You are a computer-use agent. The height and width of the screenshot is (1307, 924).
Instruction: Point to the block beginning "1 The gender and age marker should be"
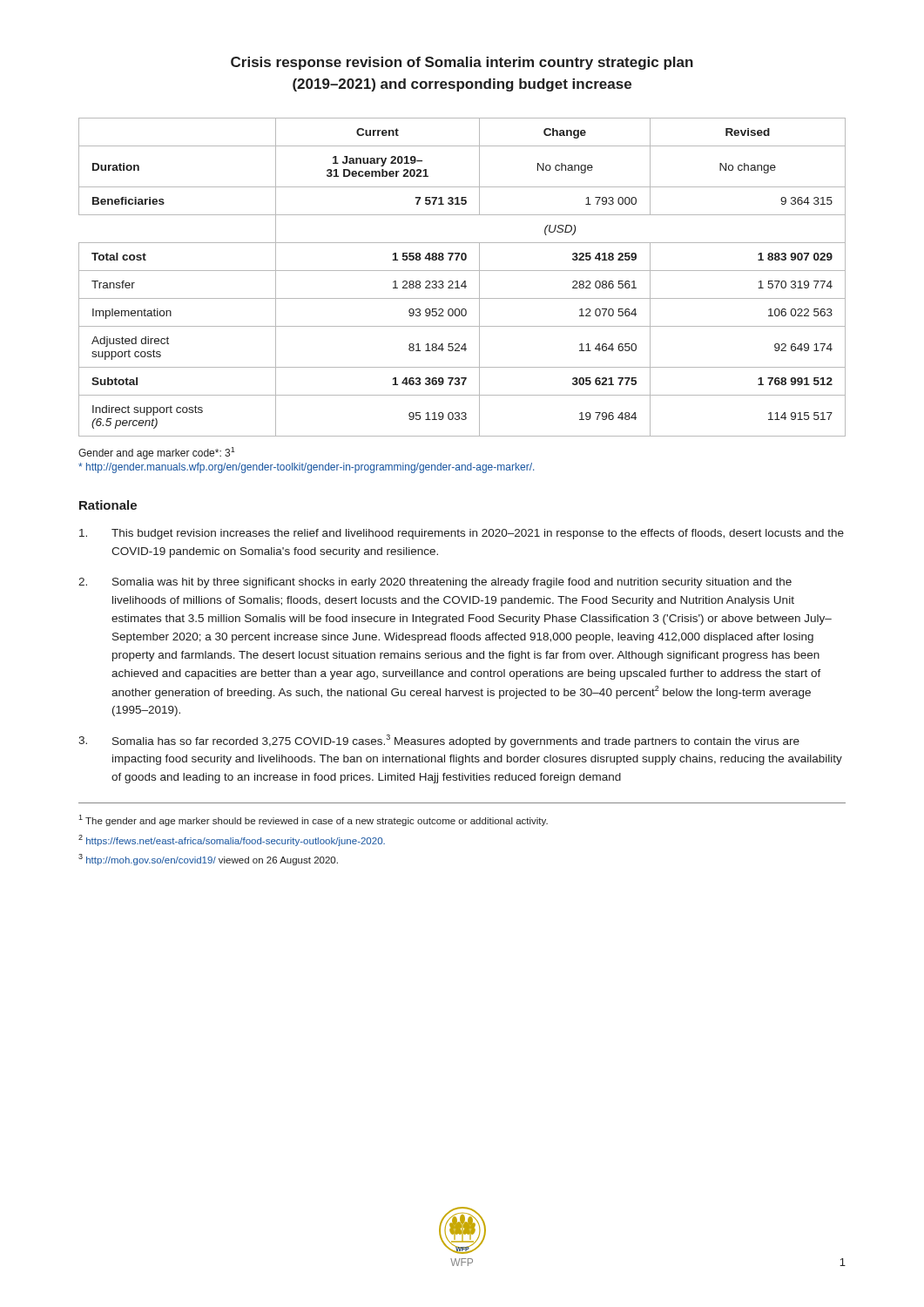462,820
